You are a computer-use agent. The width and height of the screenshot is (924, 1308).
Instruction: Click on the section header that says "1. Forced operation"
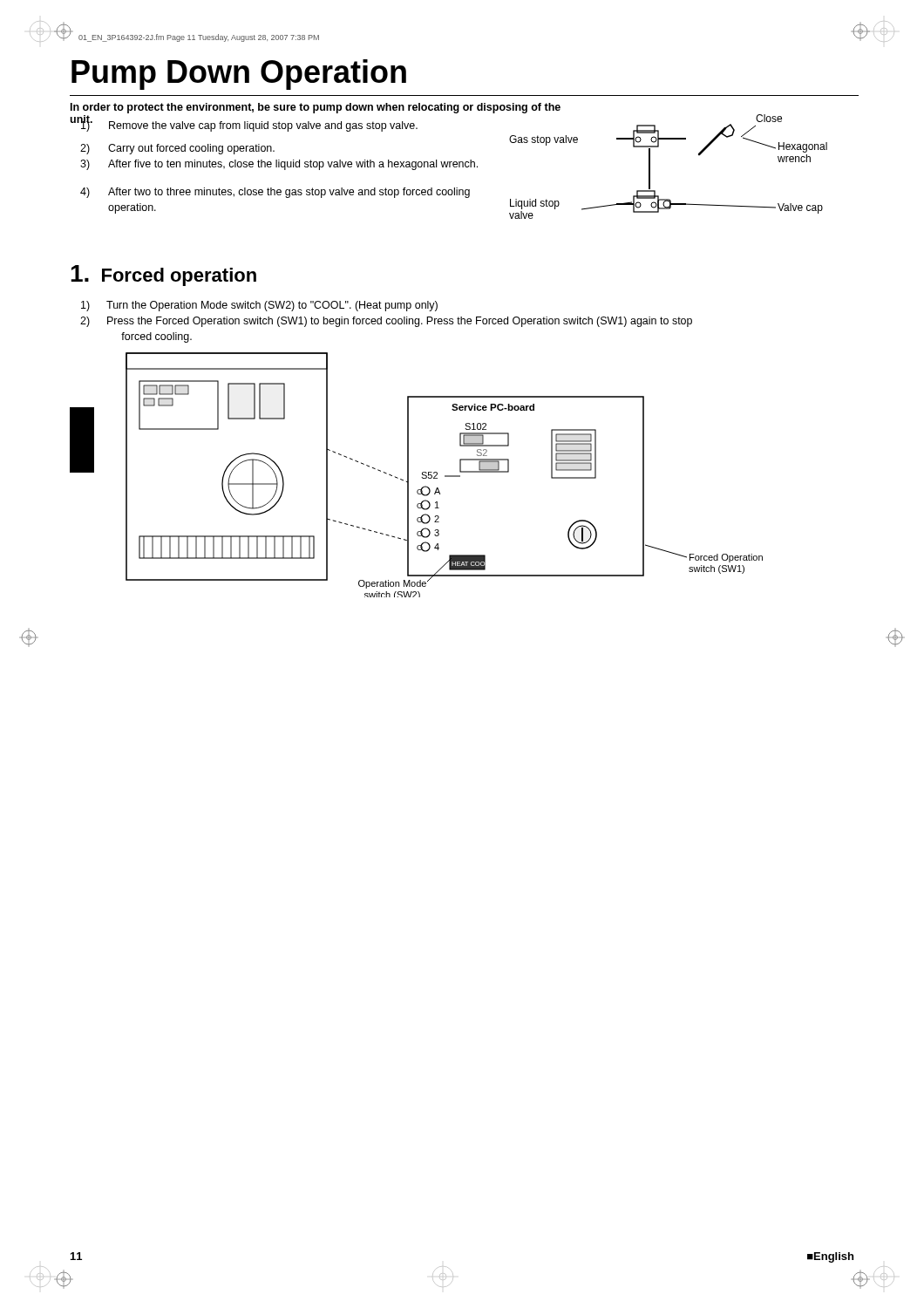164,274
